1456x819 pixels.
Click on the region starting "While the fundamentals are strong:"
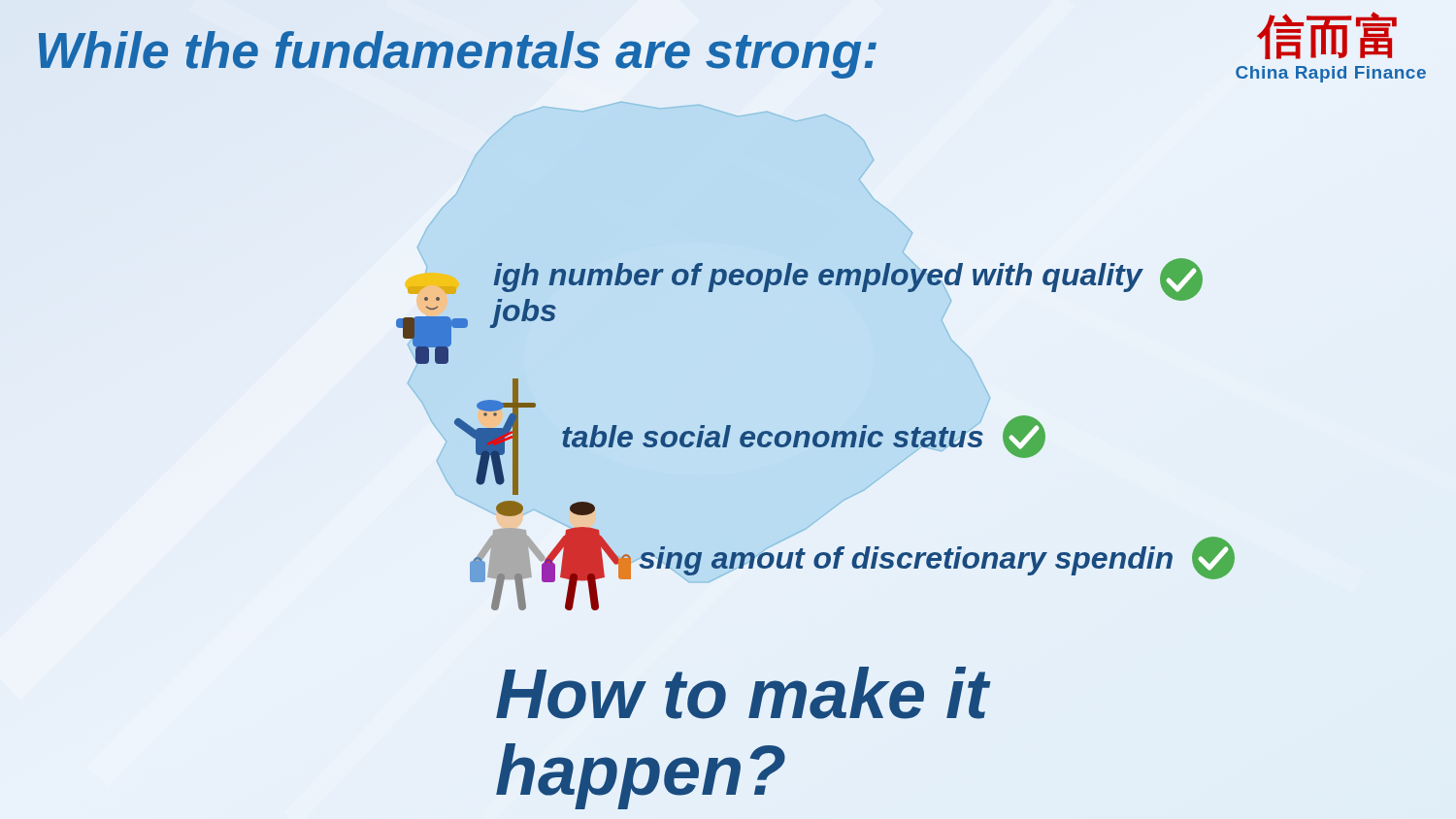457,50
